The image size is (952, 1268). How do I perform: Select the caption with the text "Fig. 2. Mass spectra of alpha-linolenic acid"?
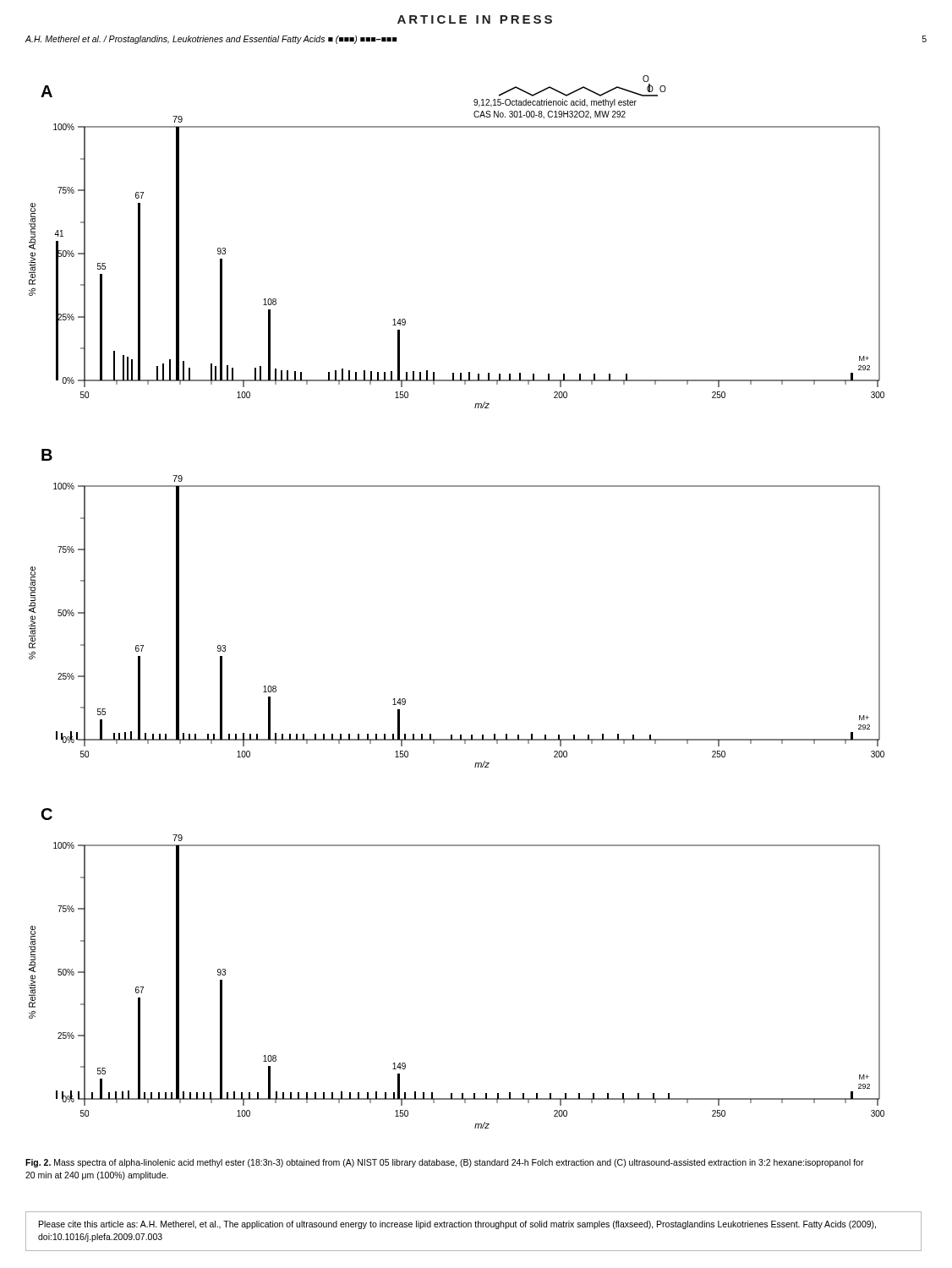[x=444, y=1169]
